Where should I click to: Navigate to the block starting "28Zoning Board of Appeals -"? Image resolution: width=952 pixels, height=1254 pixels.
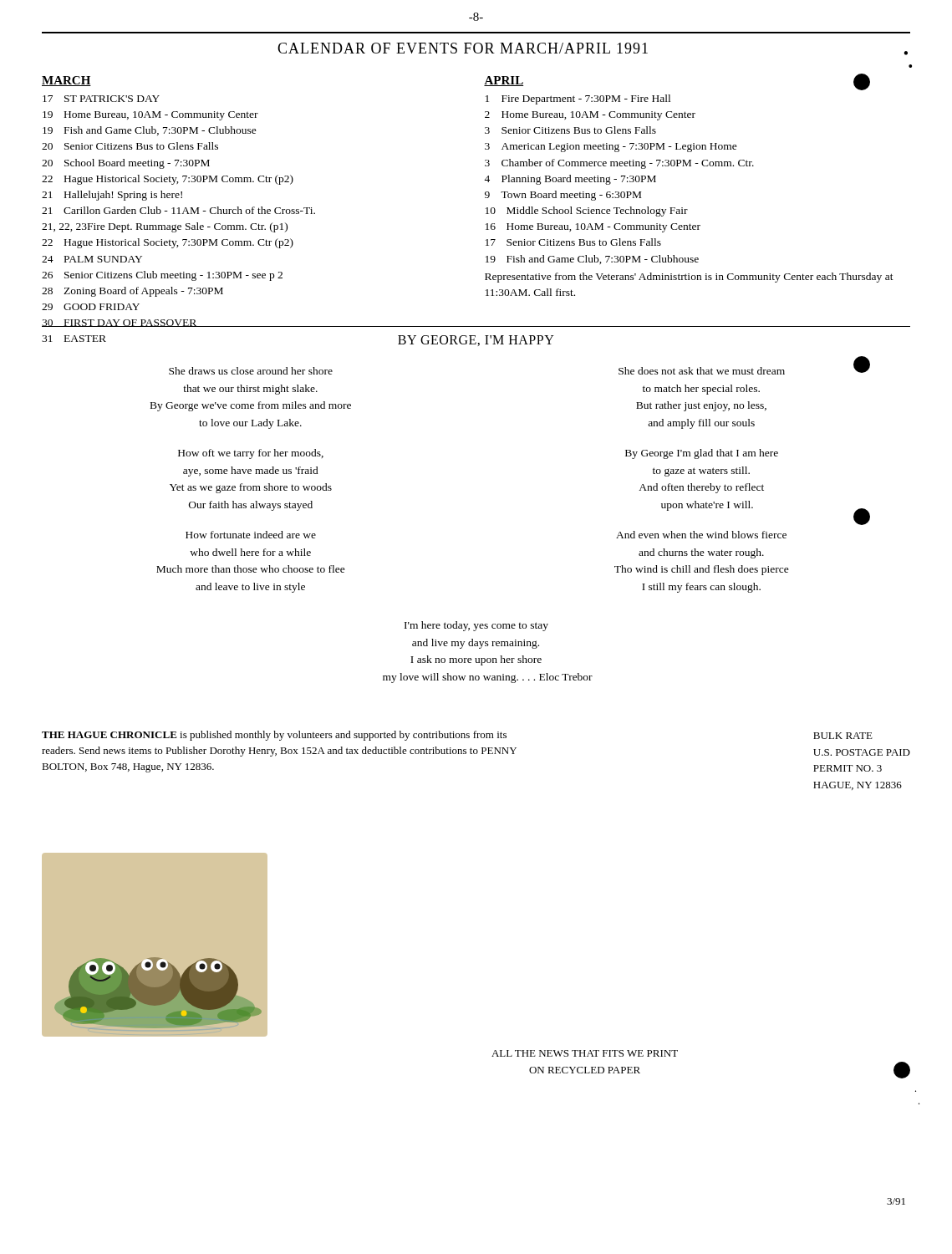coord(133,290)
